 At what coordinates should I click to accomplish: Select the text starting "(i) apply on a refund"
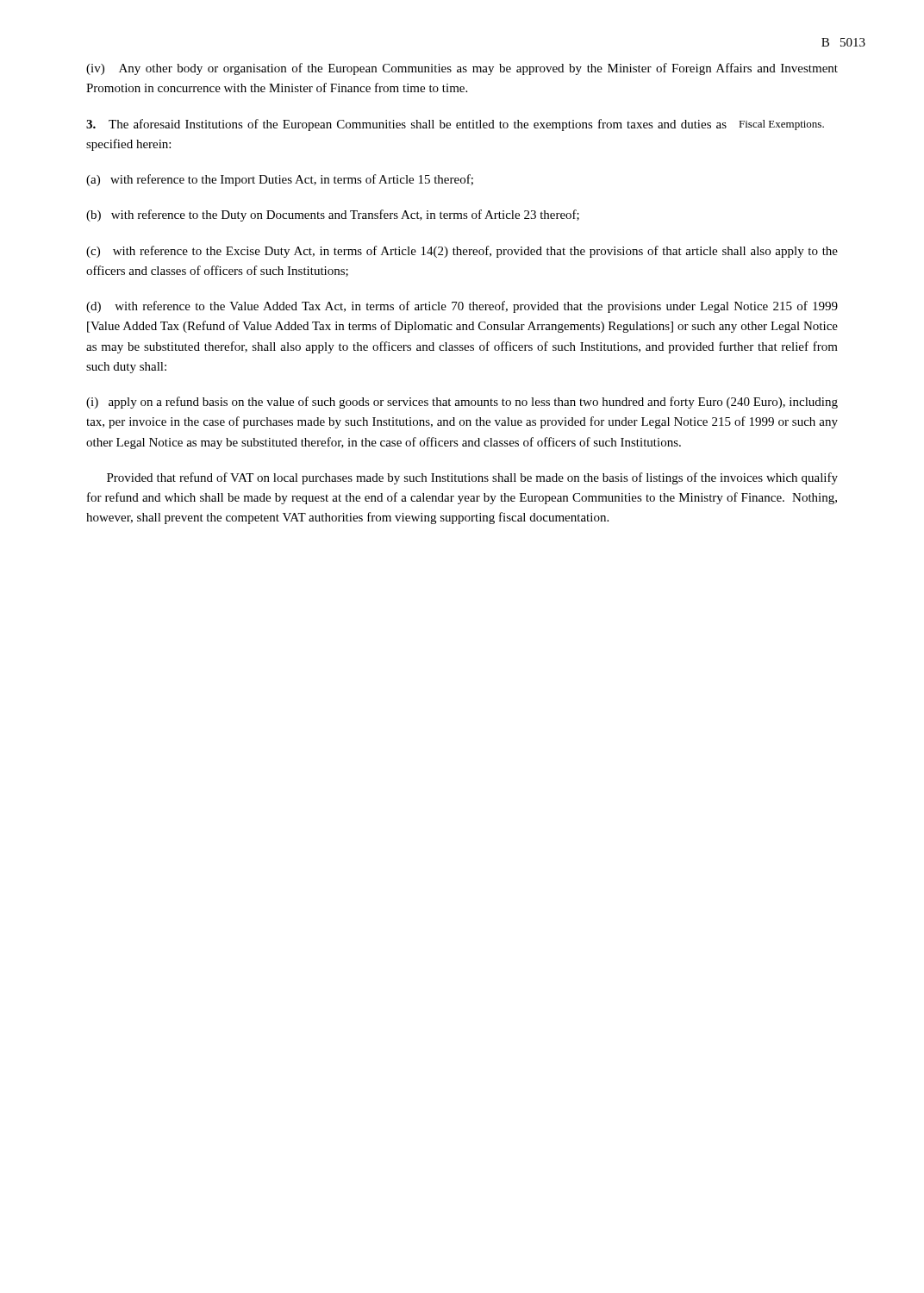coord(462,422)
